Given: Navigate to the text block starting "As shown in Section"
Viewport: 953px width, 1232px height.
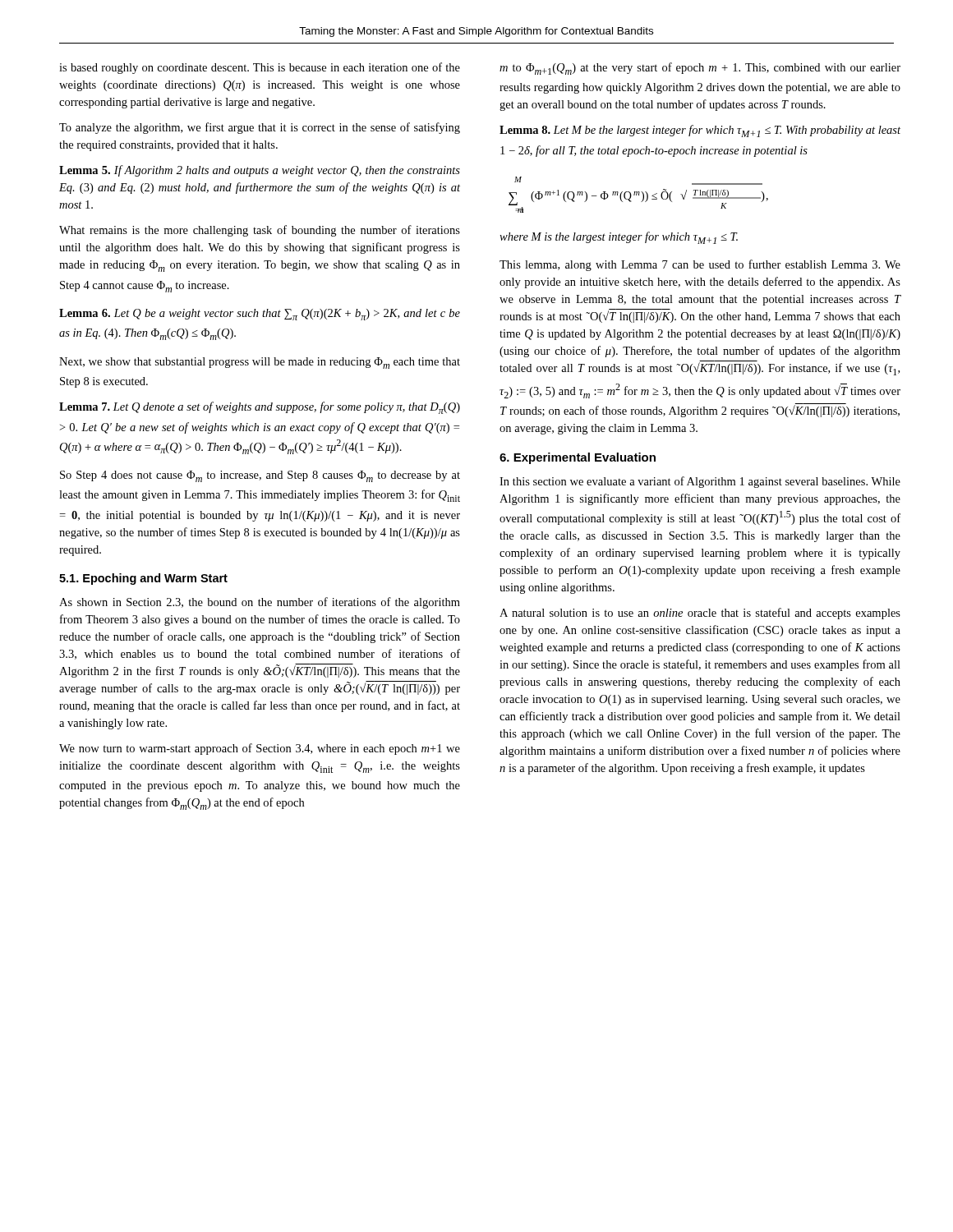Looking at the screenshot, I should [x=260, y=662].
